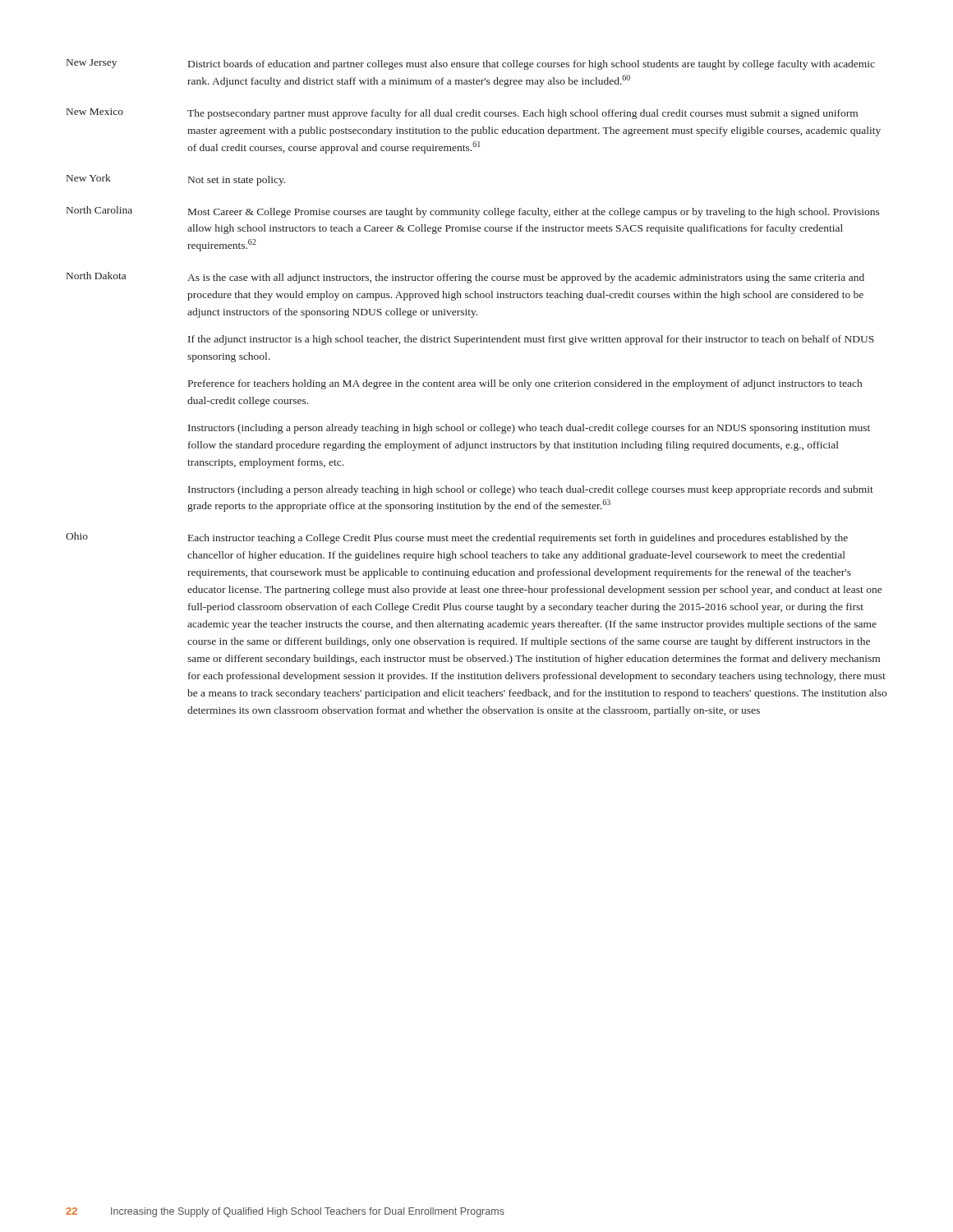This screenshot has width=953, height=1232.
Task: Click the passage that begins "New York Not set in state"
Action: [x=82, y=179]
